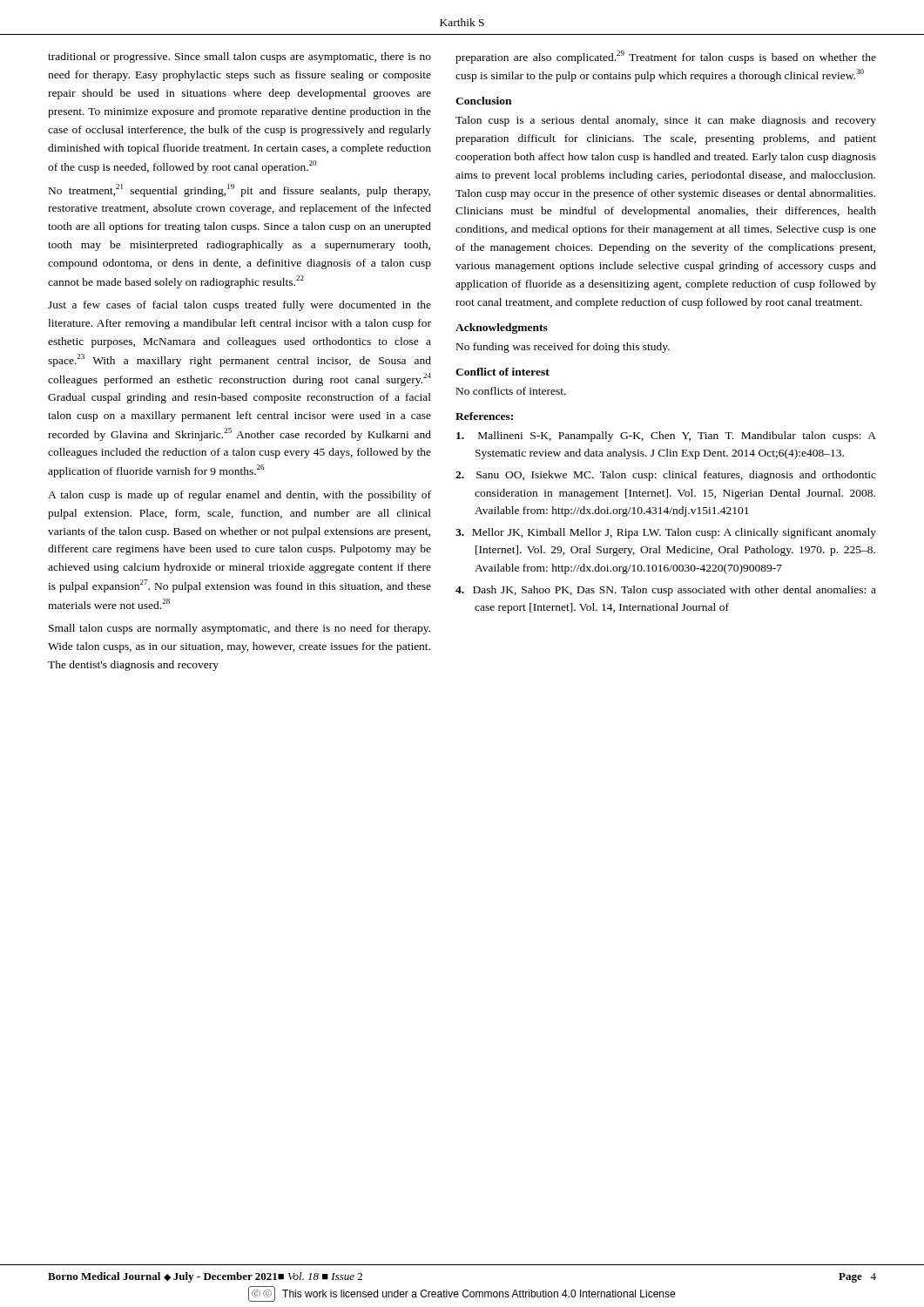Screen dimensions: 1307x924
Task: Locate the text block that reads "No treatment,21 sequential grinding,19 pit and fissure"
Action: coord(239,236)
